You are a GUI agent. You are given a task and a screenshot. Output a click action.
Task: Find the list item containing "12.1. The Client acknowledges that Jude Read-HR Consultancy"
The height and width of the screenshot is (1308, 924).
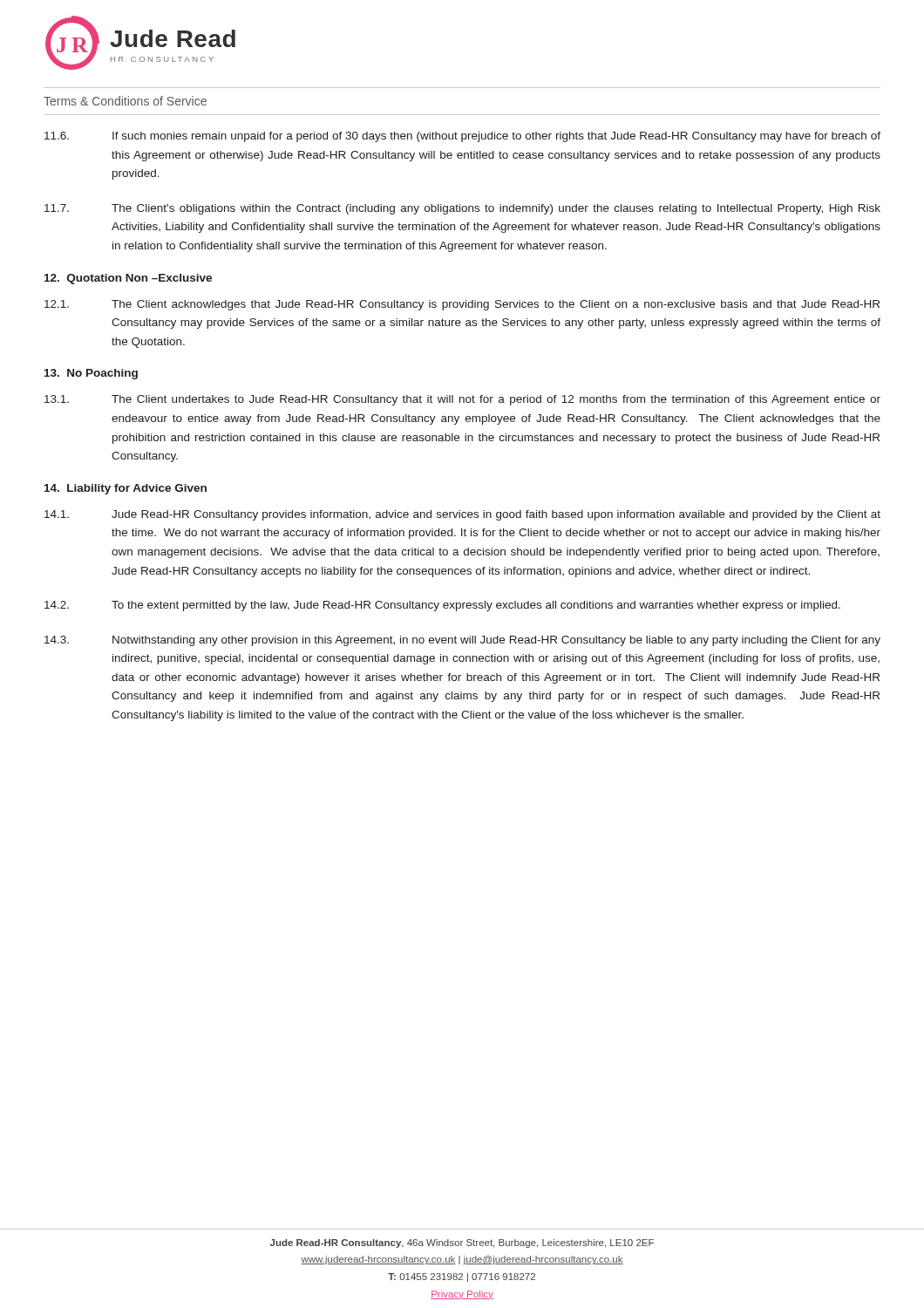[x=462, y=323]
